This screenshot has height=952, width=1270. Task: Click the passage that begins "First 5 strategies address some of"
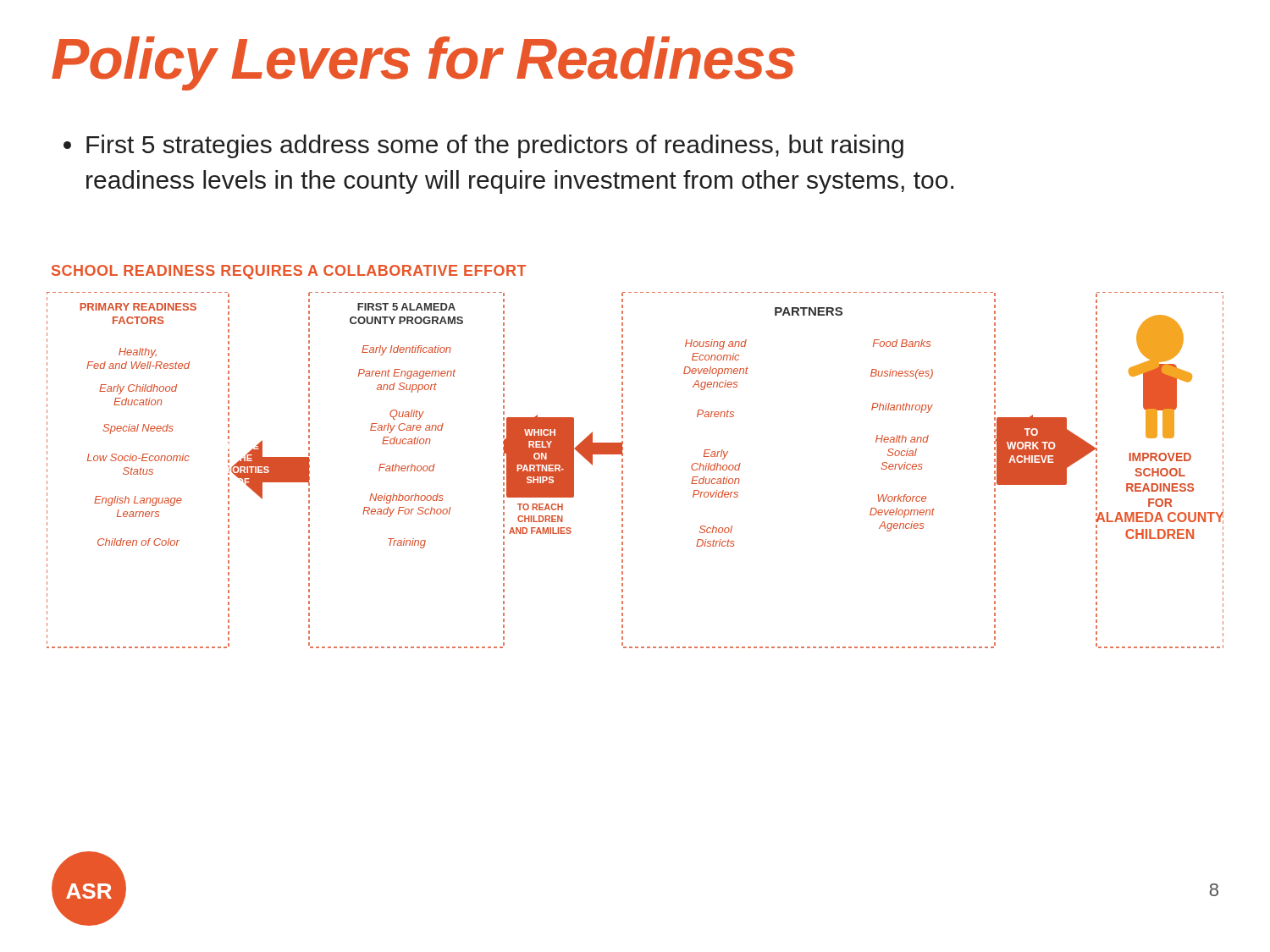[516, 162]
